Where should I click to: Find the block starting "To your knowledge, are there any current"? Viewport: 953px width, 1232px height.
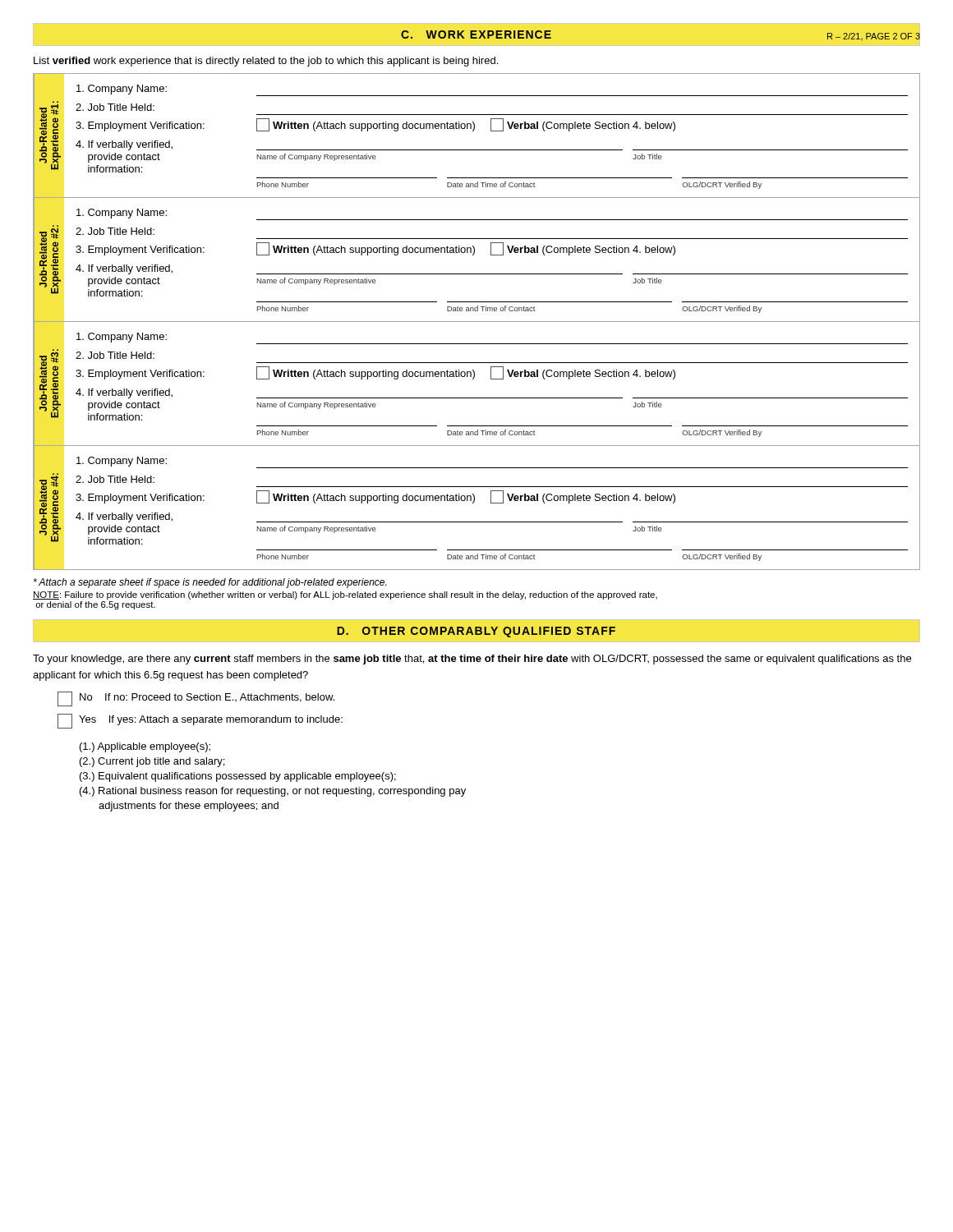coord(472,666)
